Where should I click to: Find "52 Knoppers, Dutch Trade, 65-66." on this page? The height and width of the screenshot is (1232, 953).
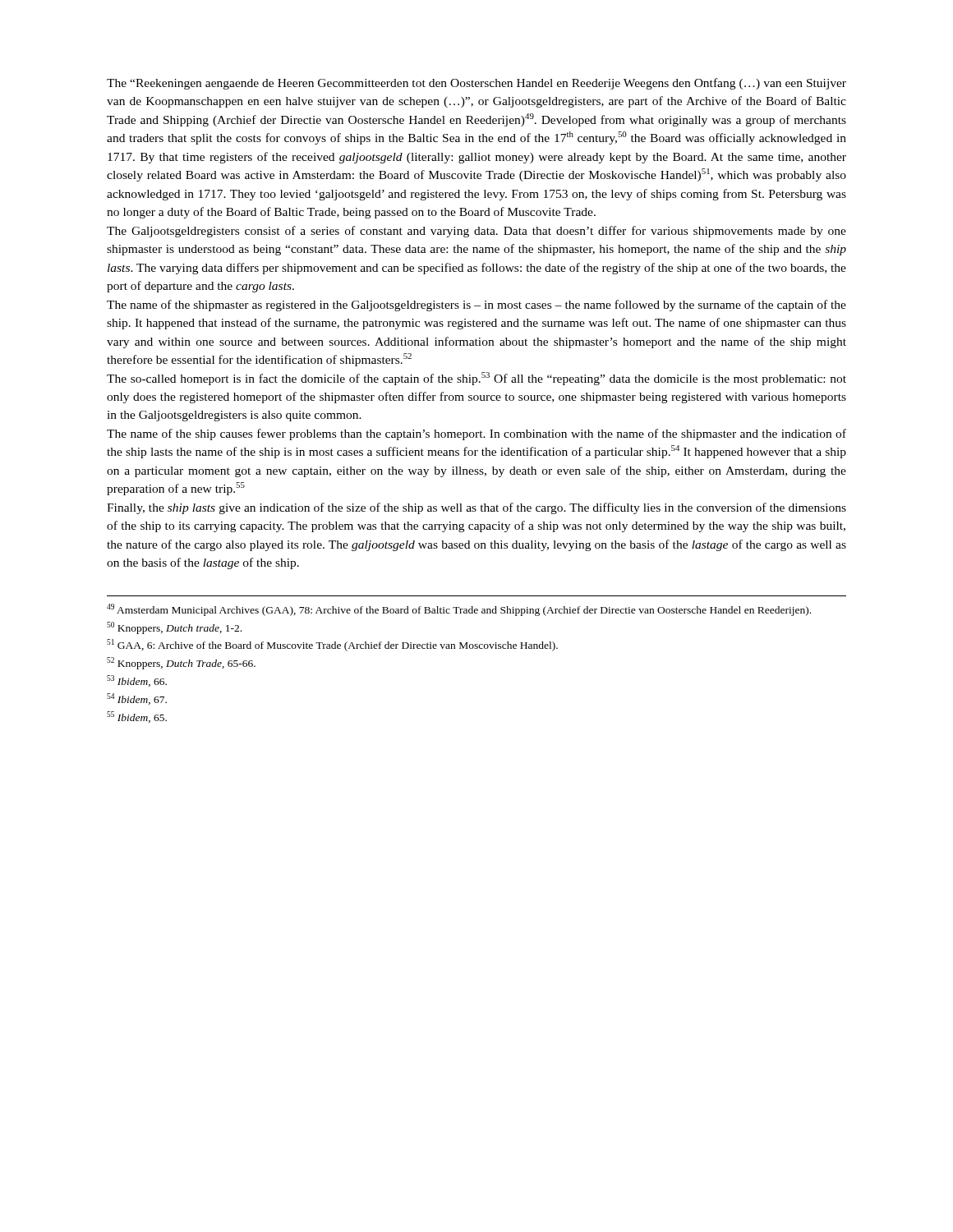pyautogui.click(x=181, y=663)
